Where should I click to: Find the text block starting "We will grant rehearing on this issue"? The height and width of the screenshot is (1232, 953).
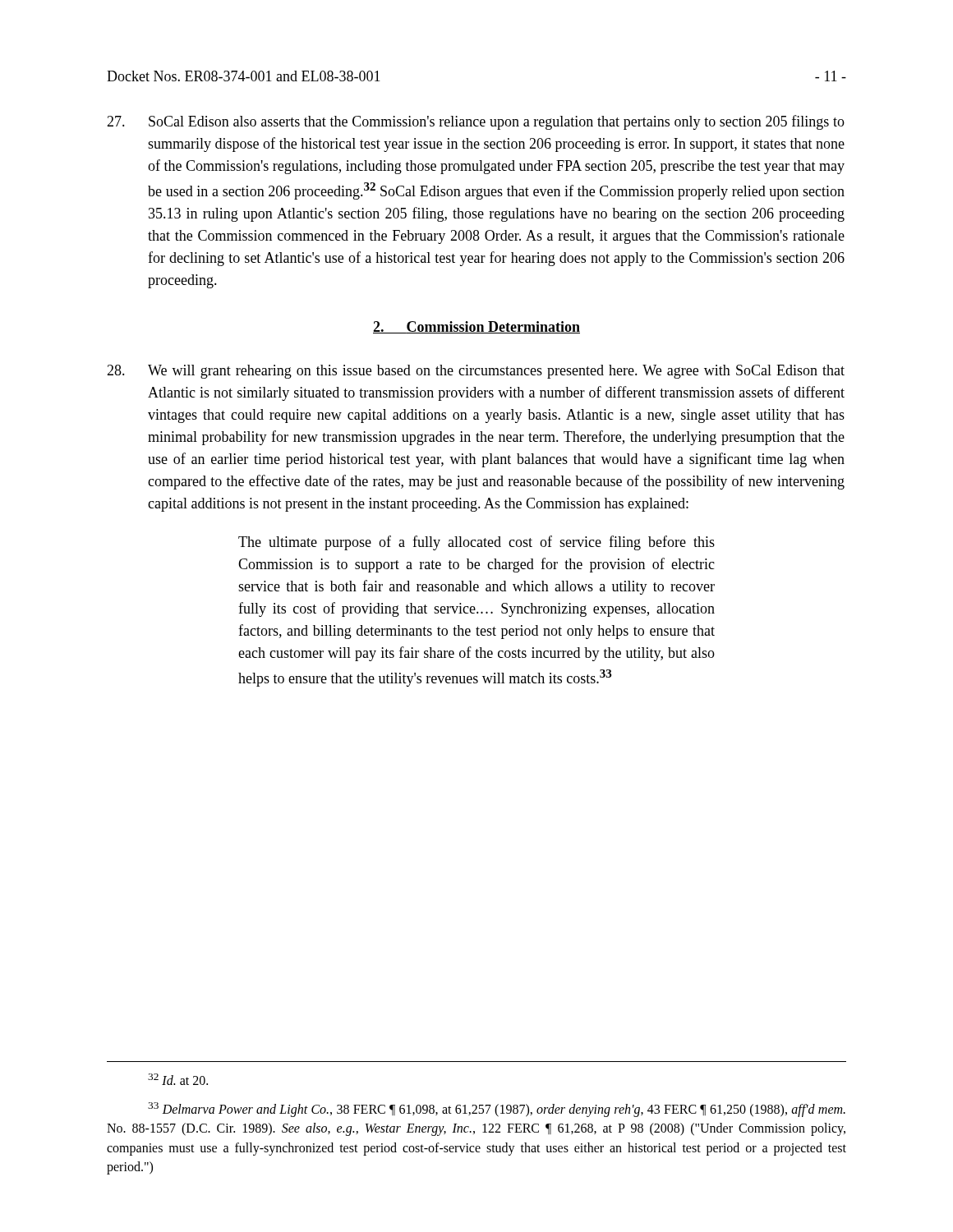(x=476, y=437)
